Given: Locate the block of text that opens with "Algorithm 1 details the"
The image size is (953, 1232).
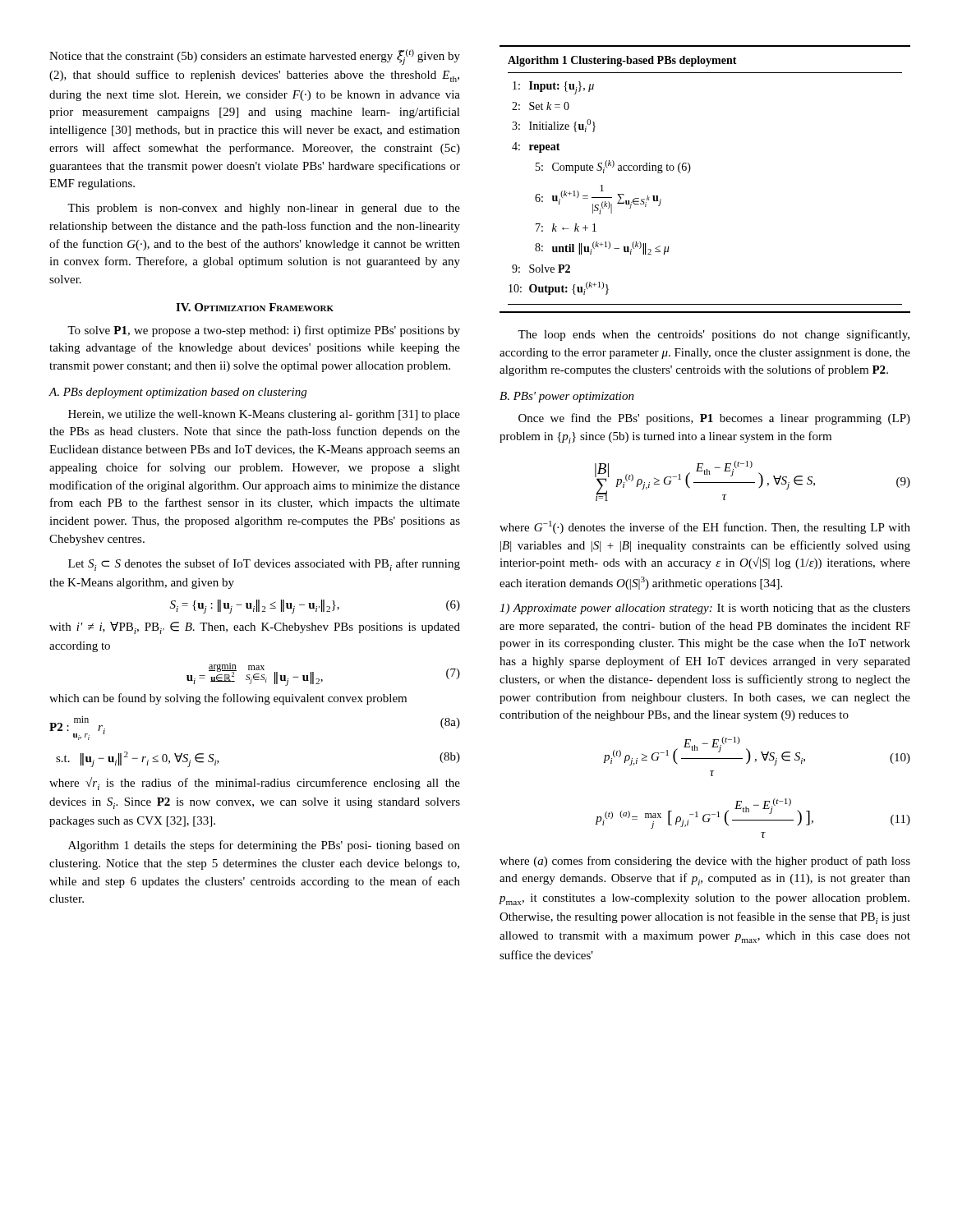Looking at the screenshot, I should pyautogui.click(x=255, y=873).
